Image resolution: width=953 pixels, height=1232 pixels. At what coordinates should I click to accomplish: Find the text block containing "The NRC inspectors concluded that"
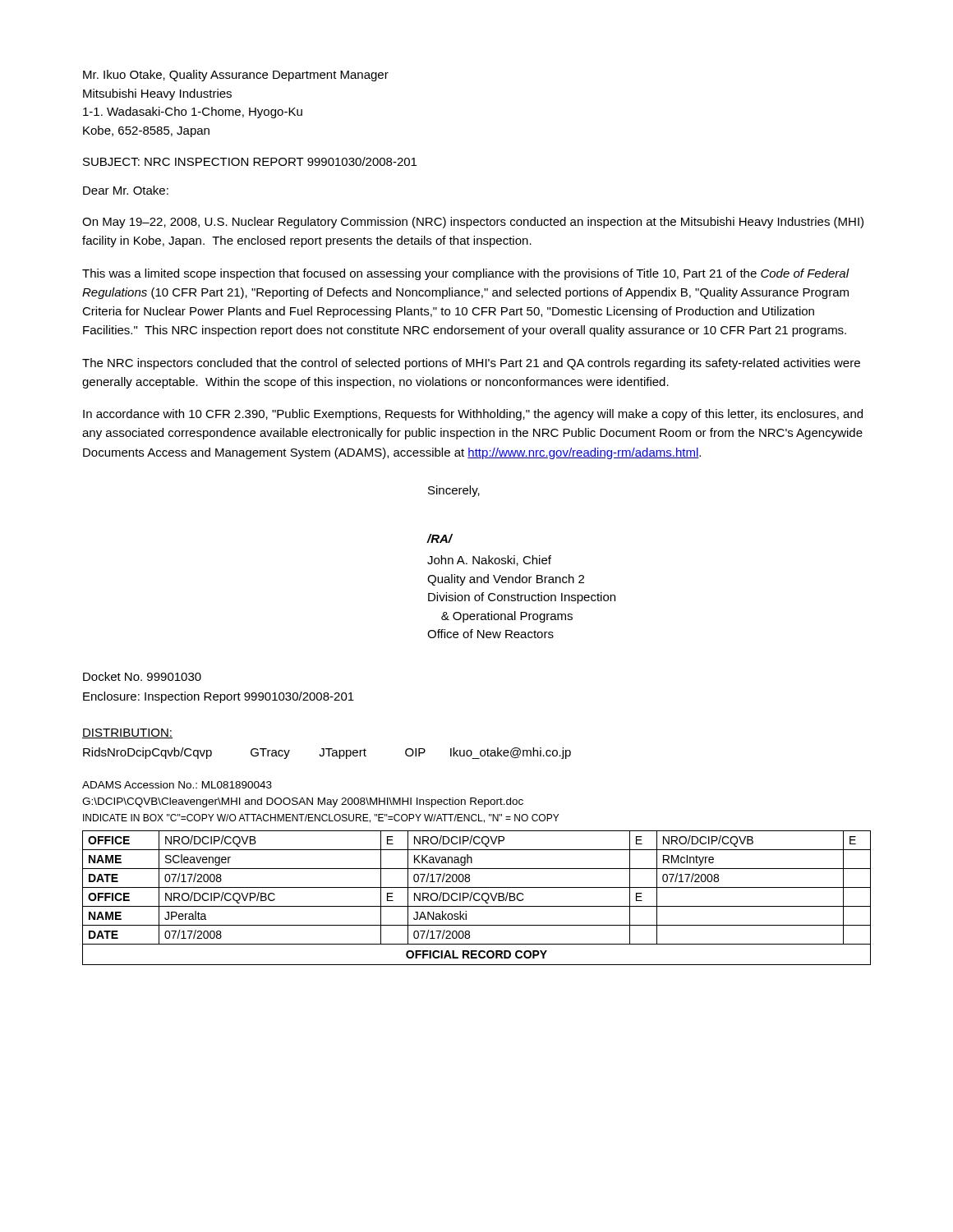point(471,372)
